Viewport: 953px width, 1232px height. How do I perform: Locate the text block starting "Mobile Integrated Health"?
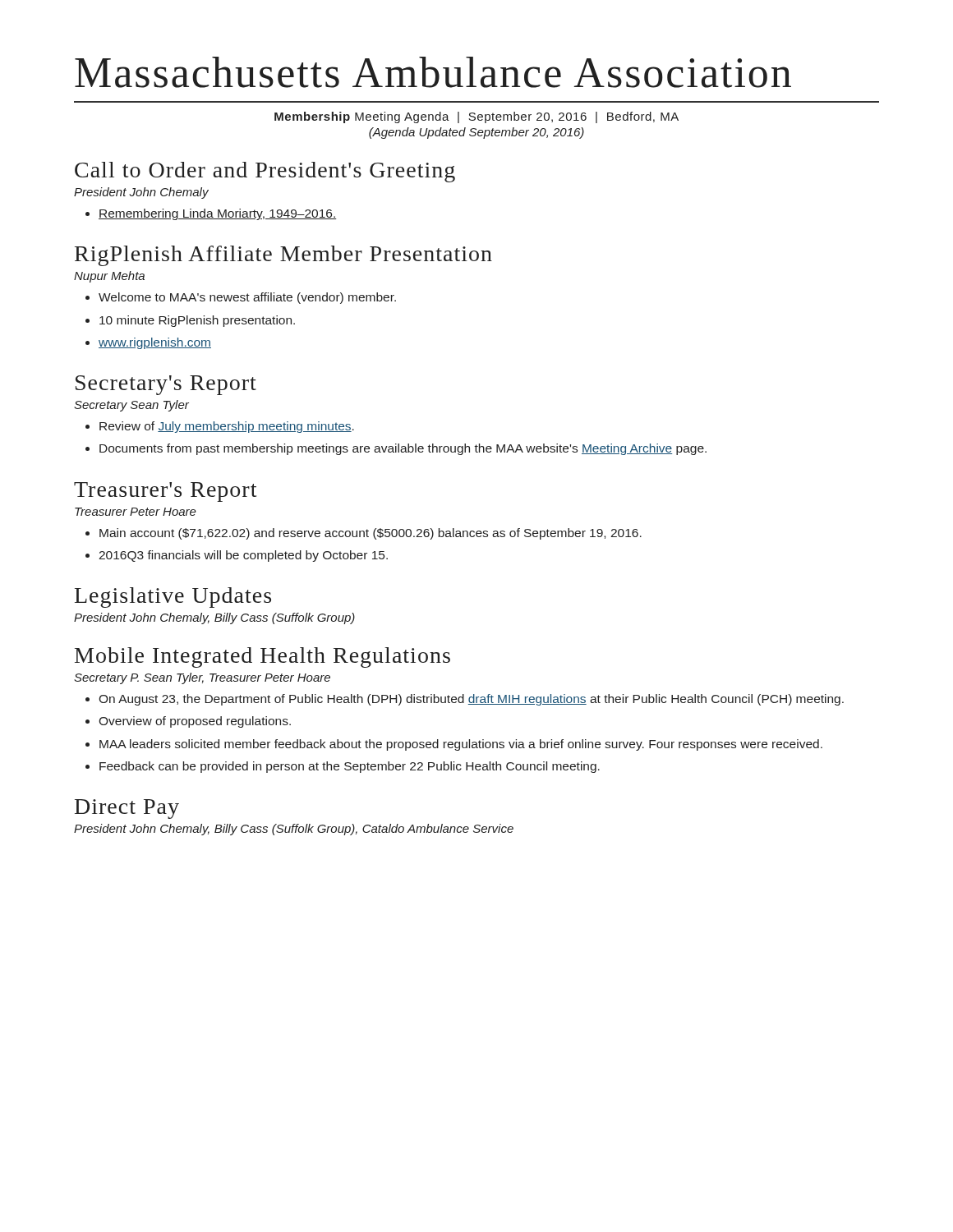(262, 657)
